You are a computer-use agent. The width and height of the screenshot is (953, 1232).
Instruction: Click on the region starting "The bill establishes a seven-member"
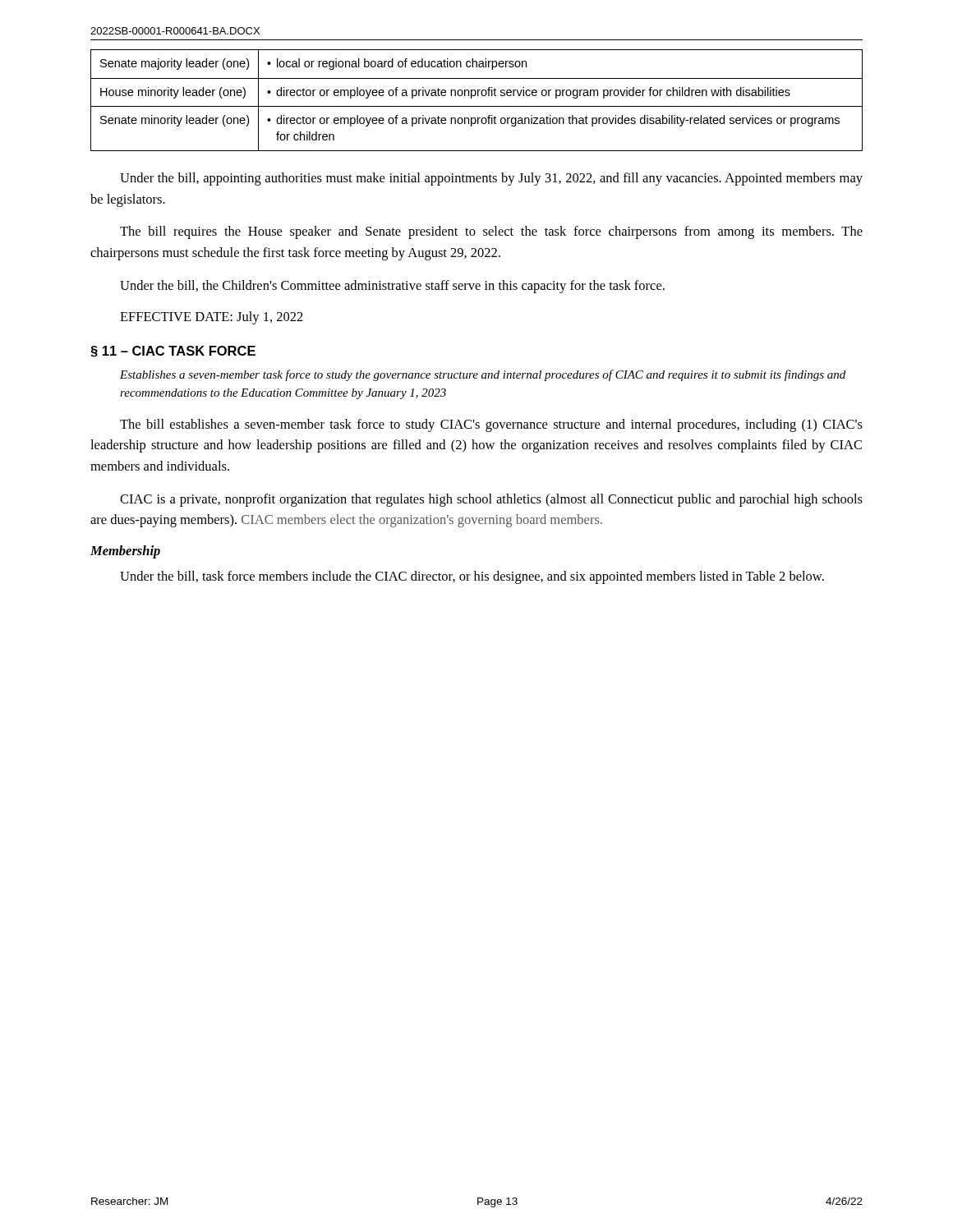476,445
